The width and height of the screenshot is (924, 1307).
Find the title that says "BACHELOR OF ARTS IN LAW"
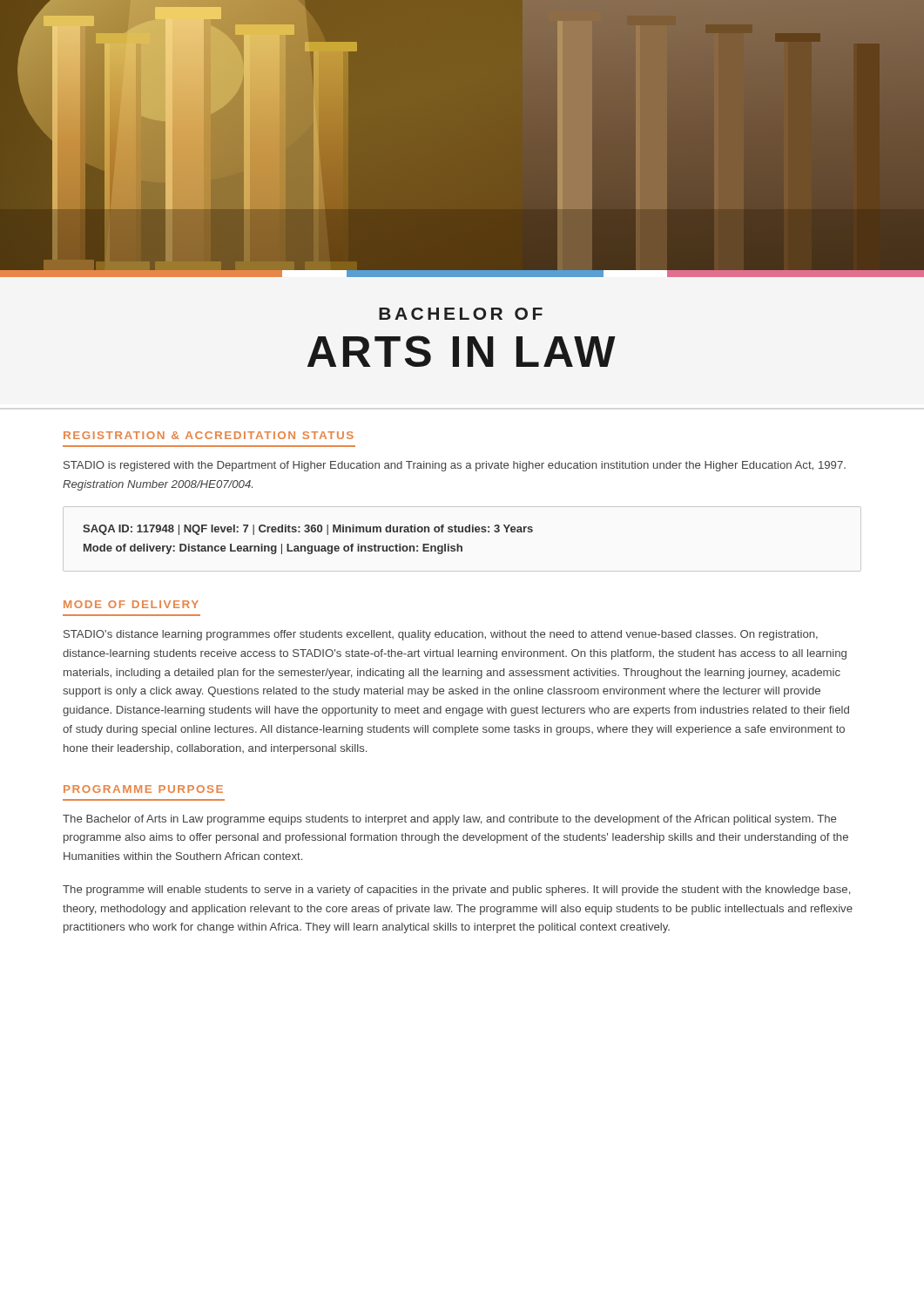pos(462,340)
